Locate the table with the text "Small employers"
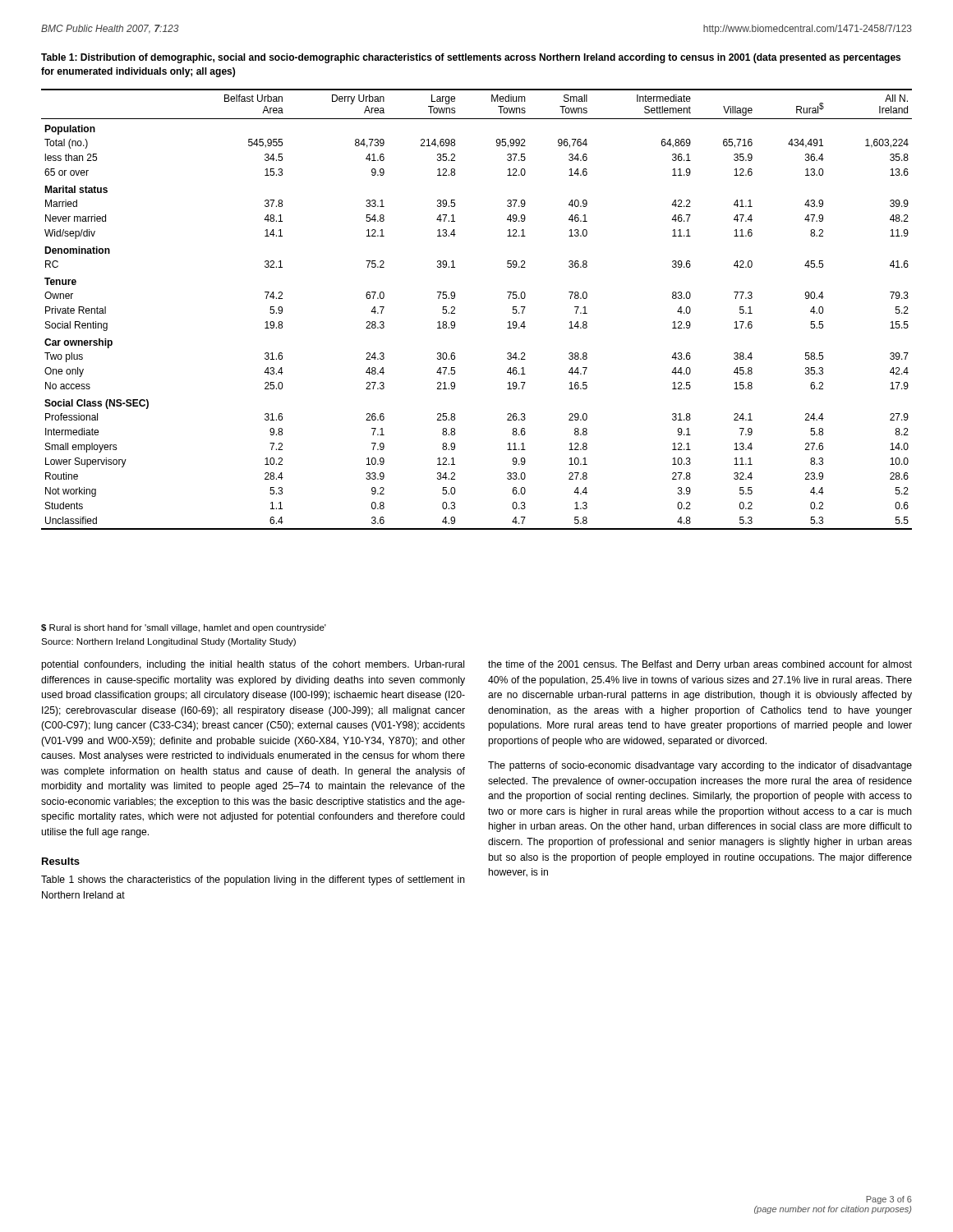The width and height of the screenshot is (953, 1232). tap(476, 309)
